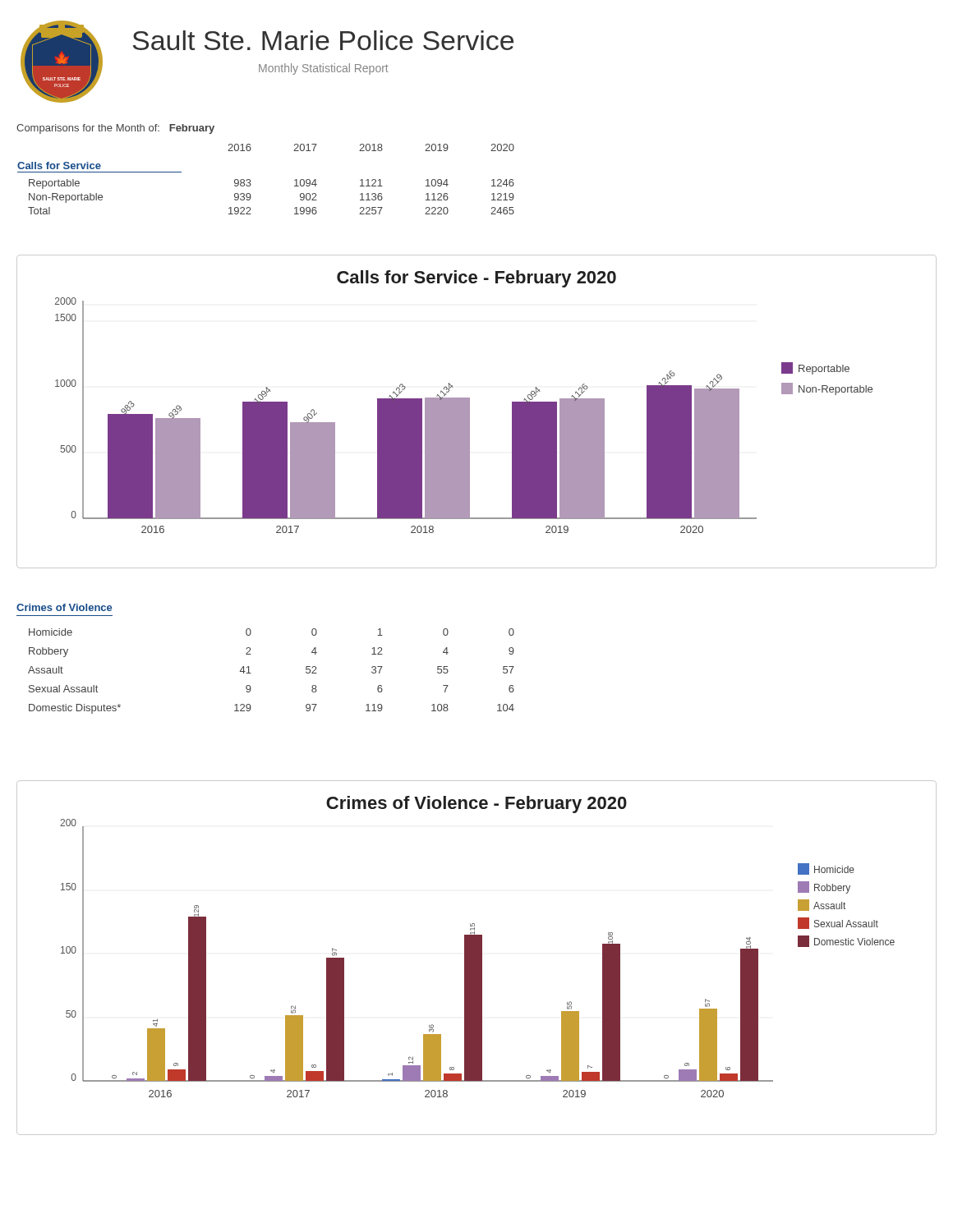
Task: Select the table that reads "Calls for Service"
Action: click(x=476, y=179)
